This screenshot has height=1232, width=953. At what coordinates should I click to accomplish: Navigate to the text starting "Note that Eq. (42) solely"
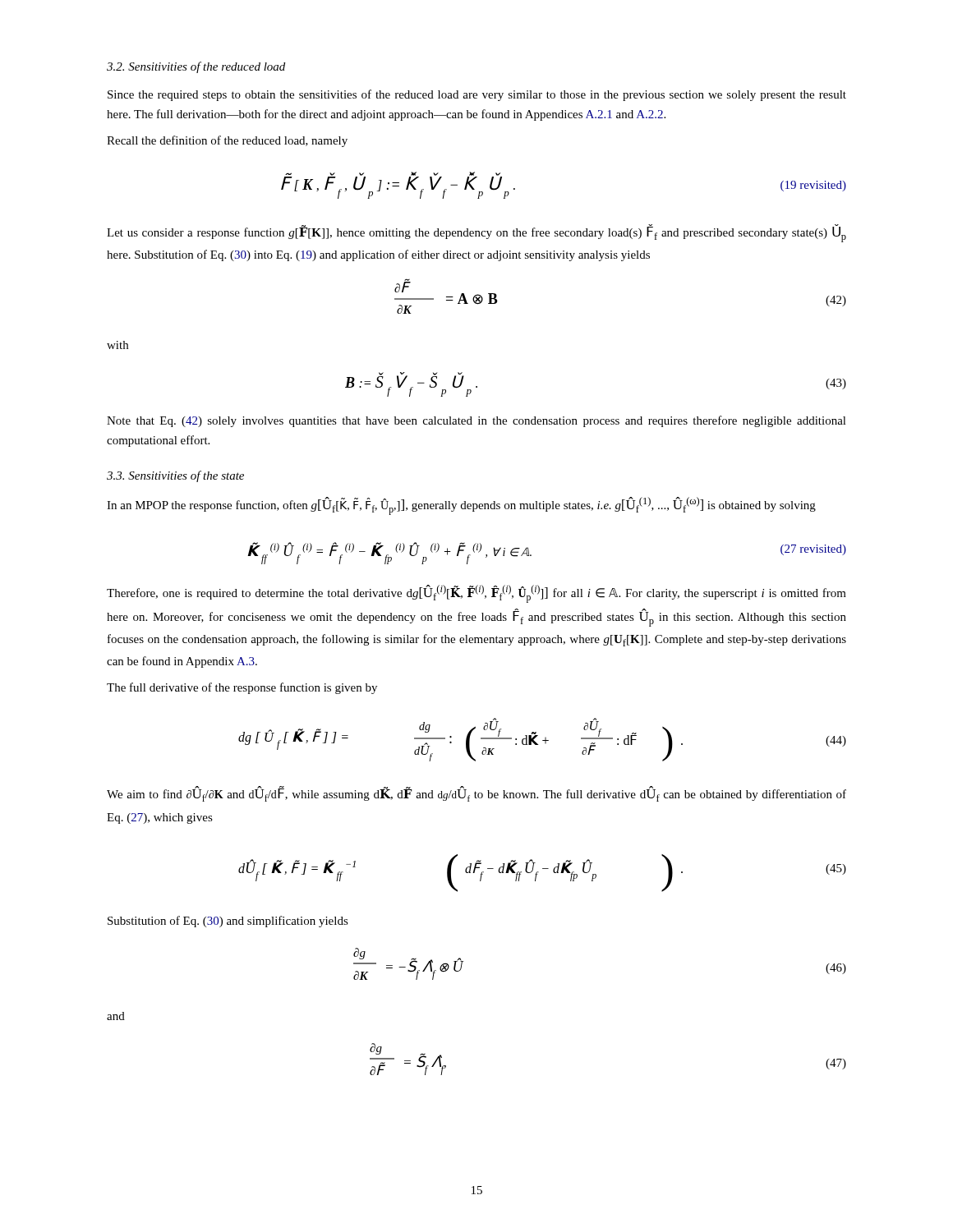tap(476, 430)
